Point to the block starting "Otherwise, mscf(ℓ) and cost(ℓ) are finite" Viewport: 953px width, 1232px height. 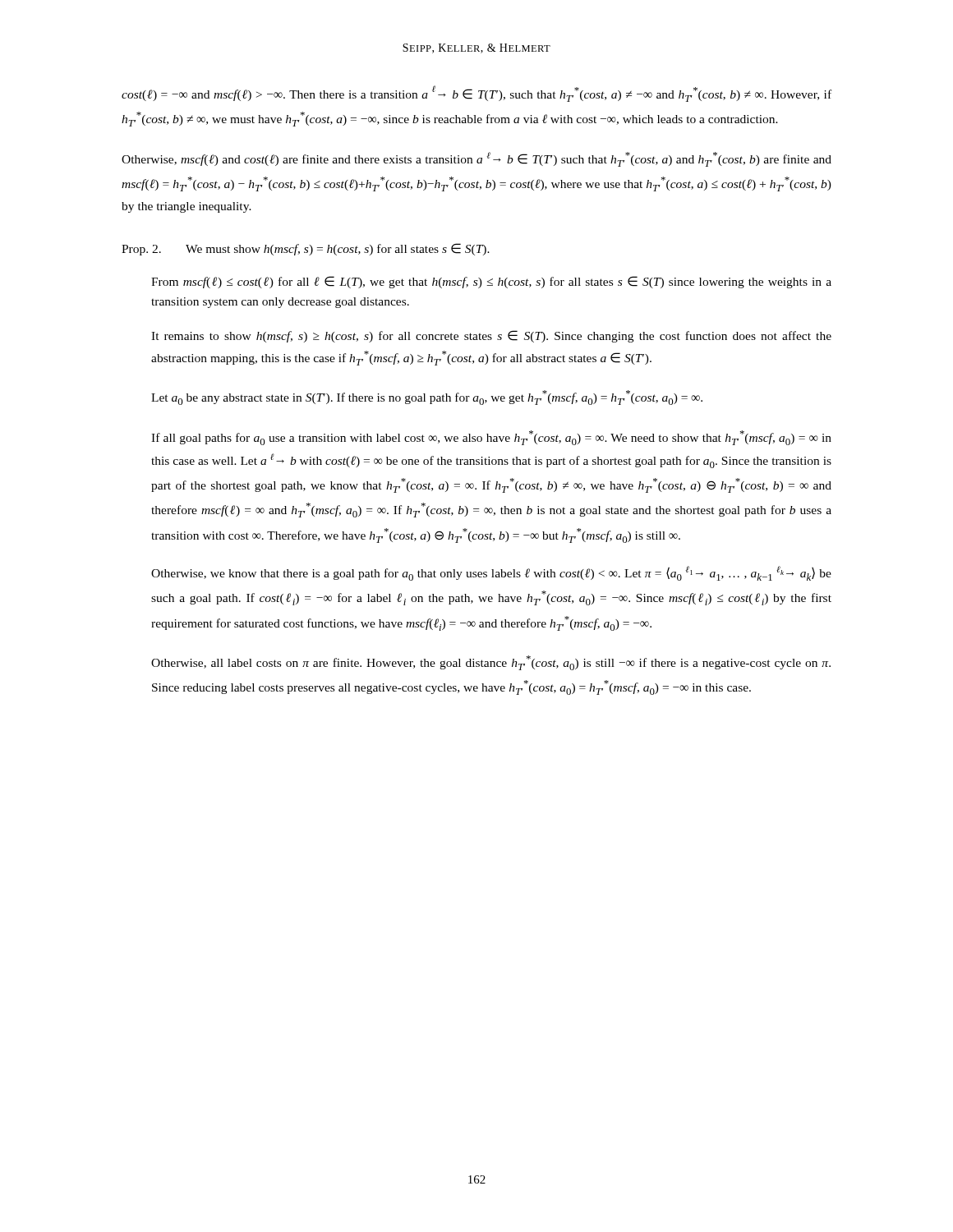click(x=476, y=181)
